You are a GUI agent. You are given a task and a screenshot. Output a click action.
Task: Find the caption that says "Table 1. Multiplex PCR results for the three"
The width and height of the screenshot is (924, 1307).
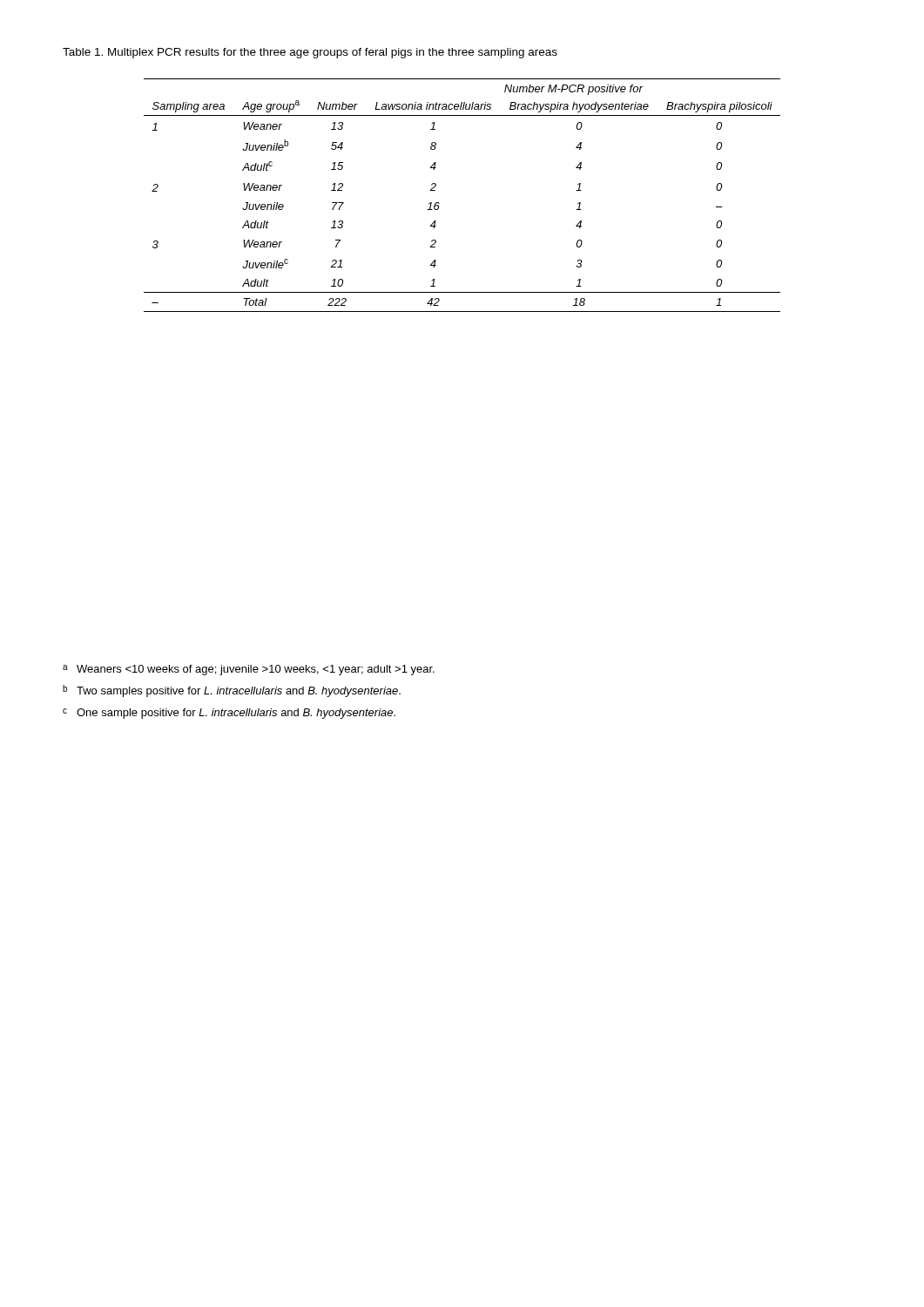coord(310,52)
